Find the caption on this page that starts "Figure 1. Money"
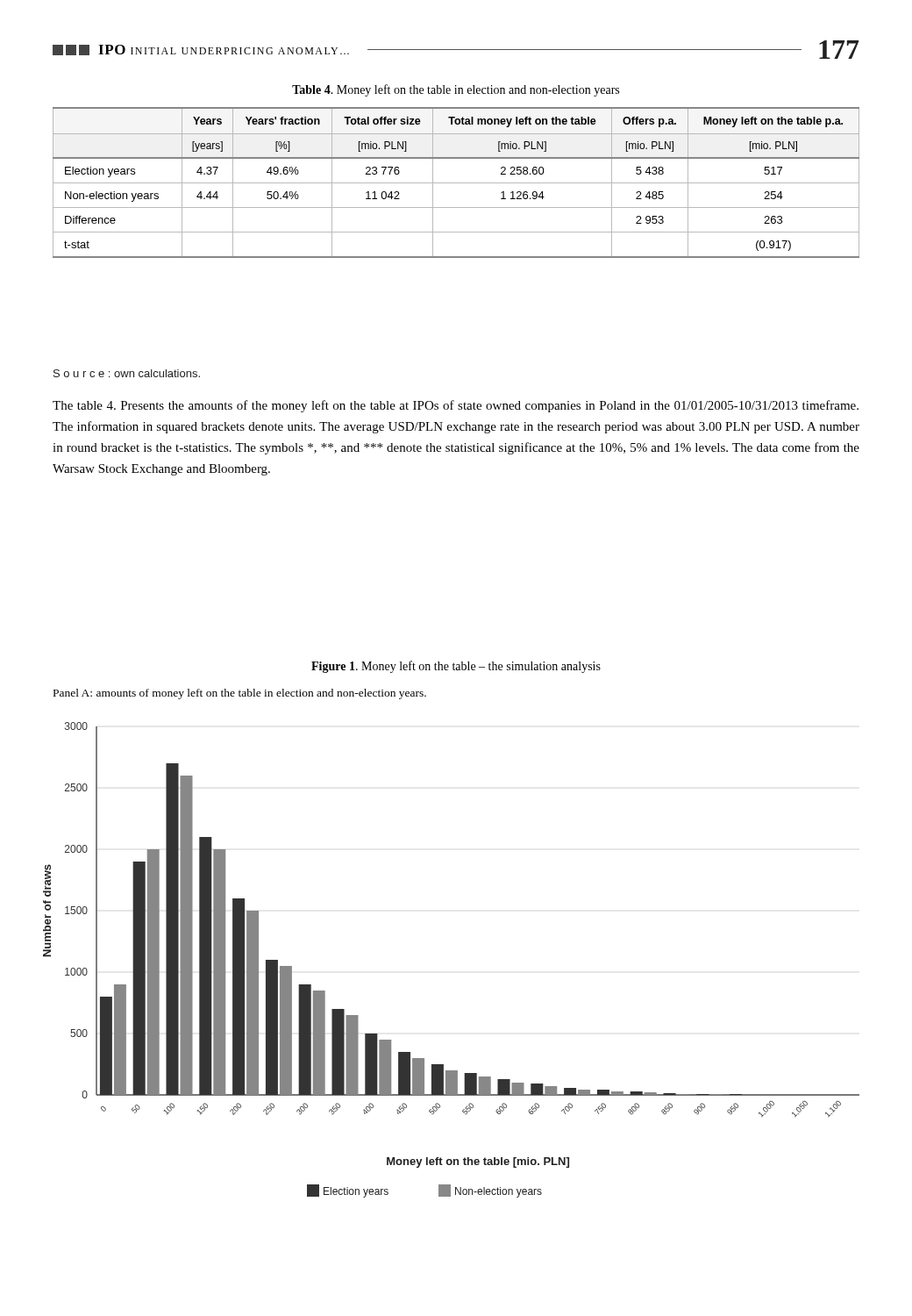The height and width of the screenshot is (1316, 912). point(456,666)
